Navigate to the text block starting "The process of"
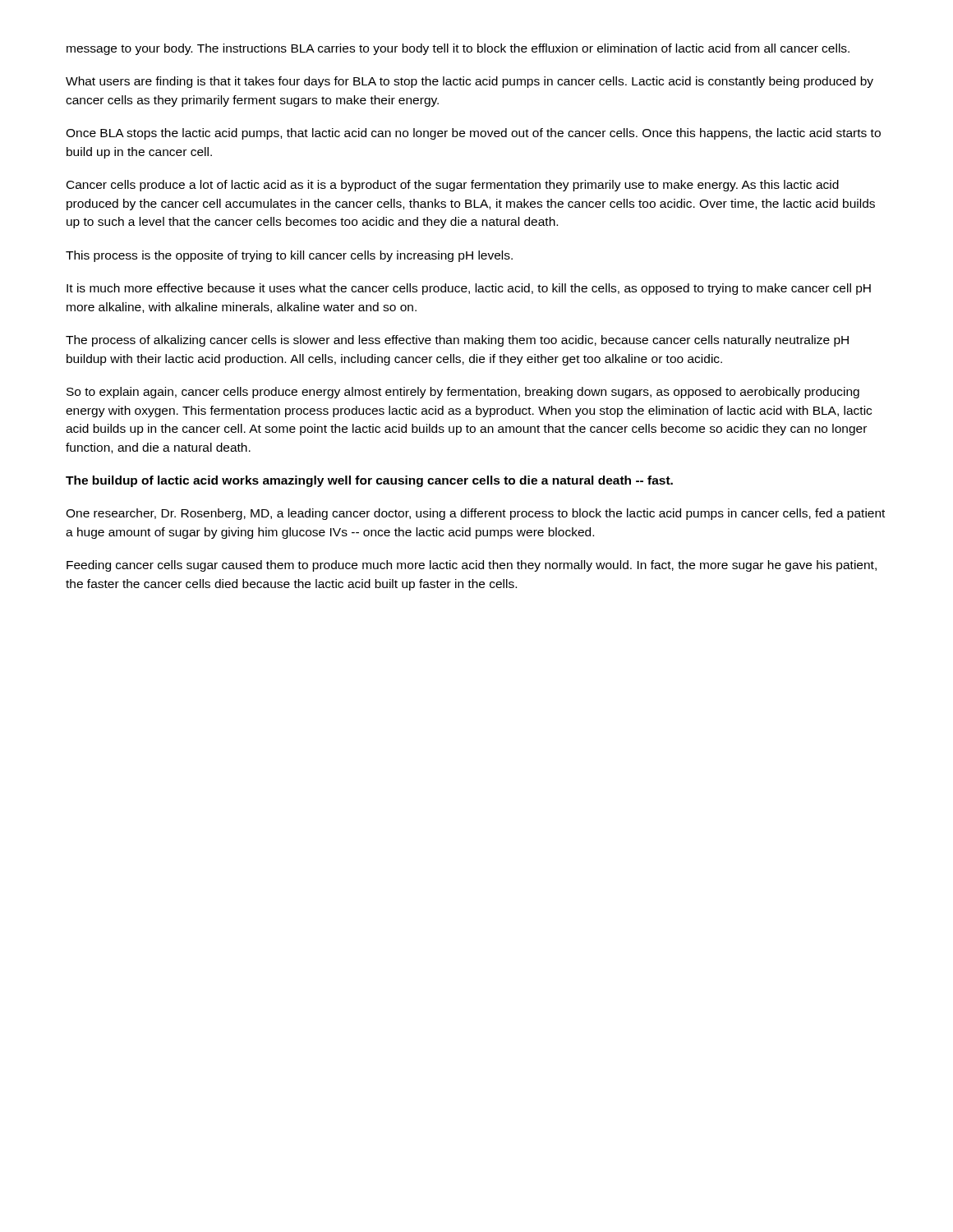 tap(458, 349)
